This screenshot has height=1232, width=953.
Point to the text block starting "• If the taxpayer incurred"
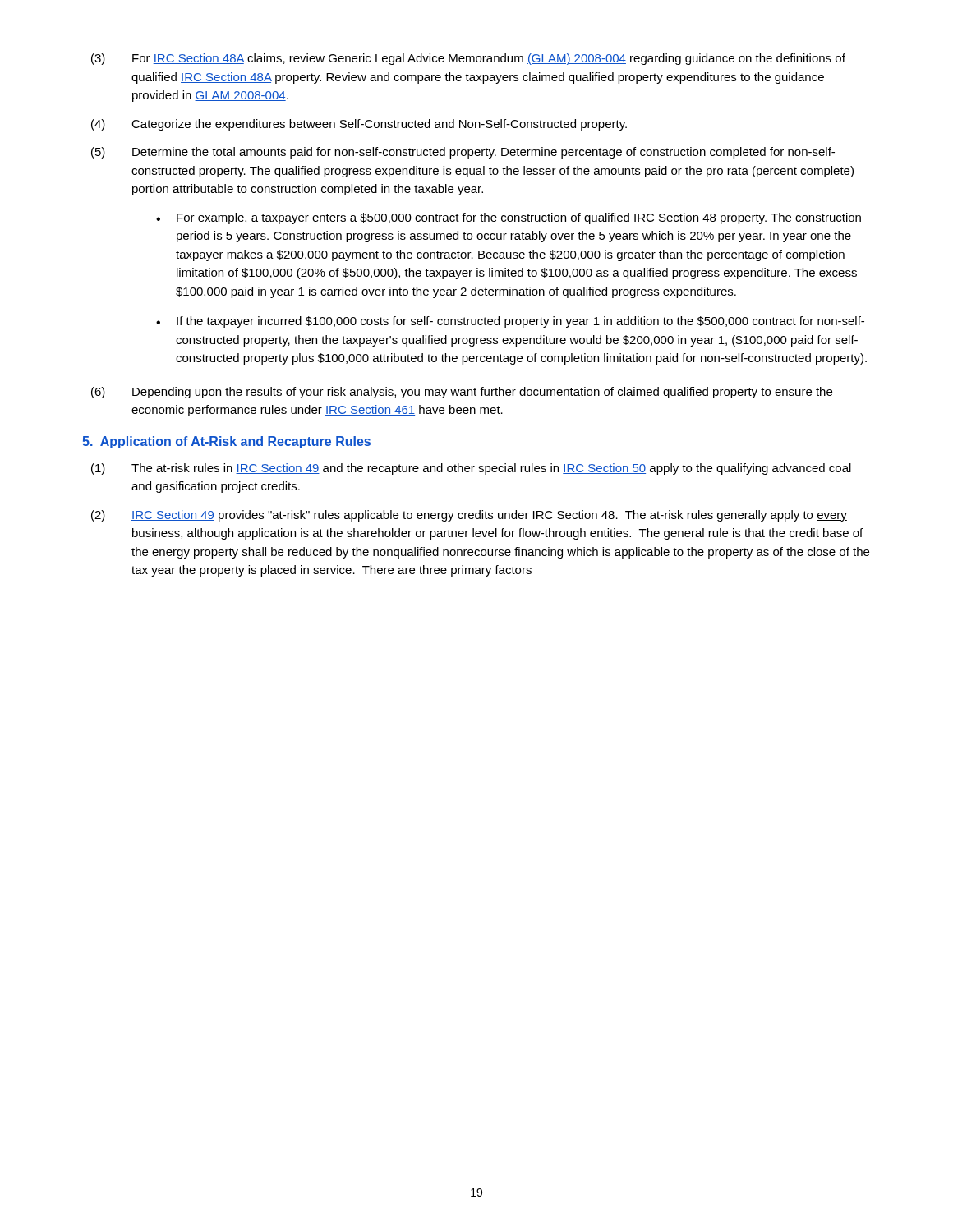pos(513,340)
